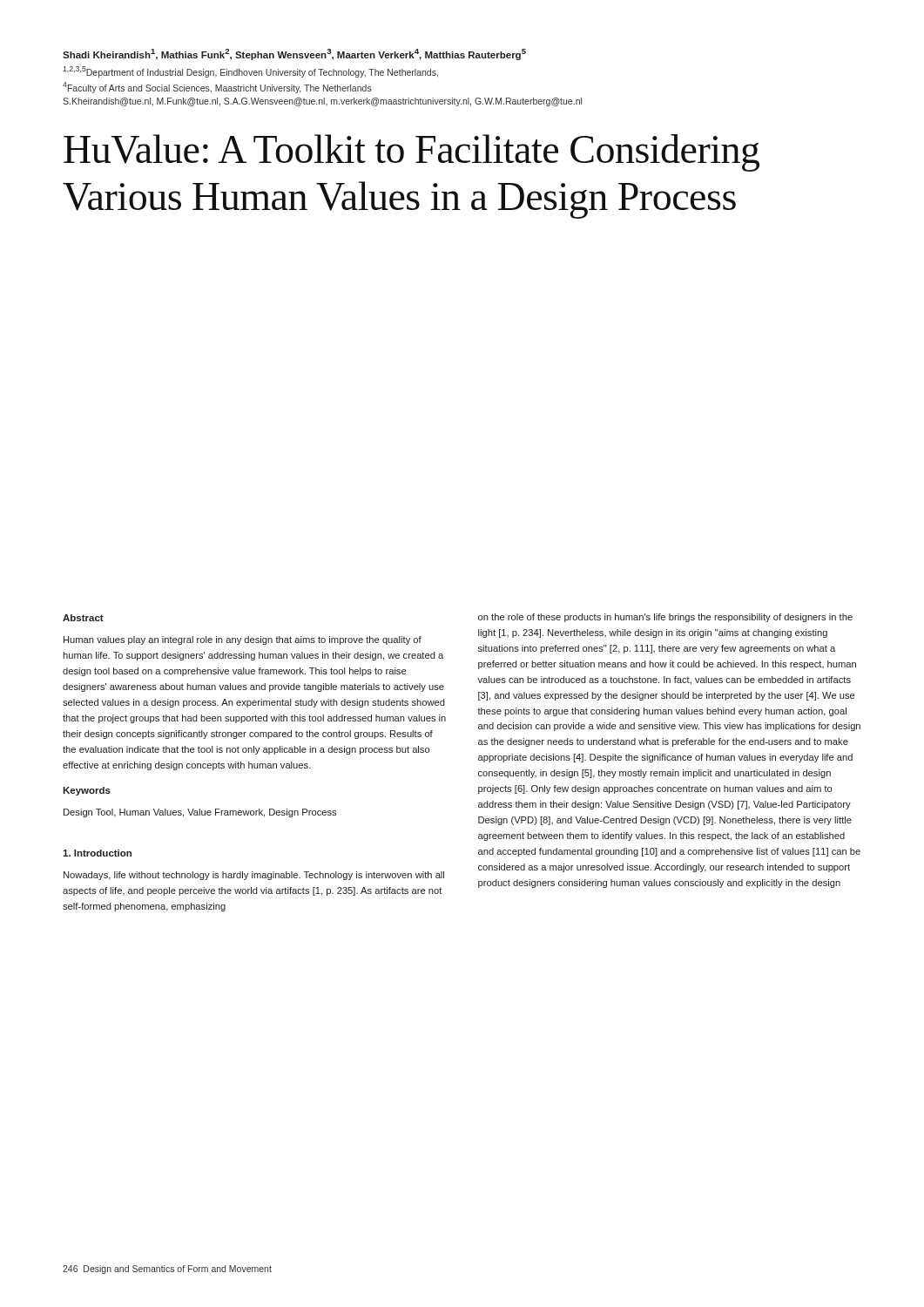This screenshot has height=1307, width=924.
Task: Find the element starting "on the role of these products"
Action: tap(669, 750)
